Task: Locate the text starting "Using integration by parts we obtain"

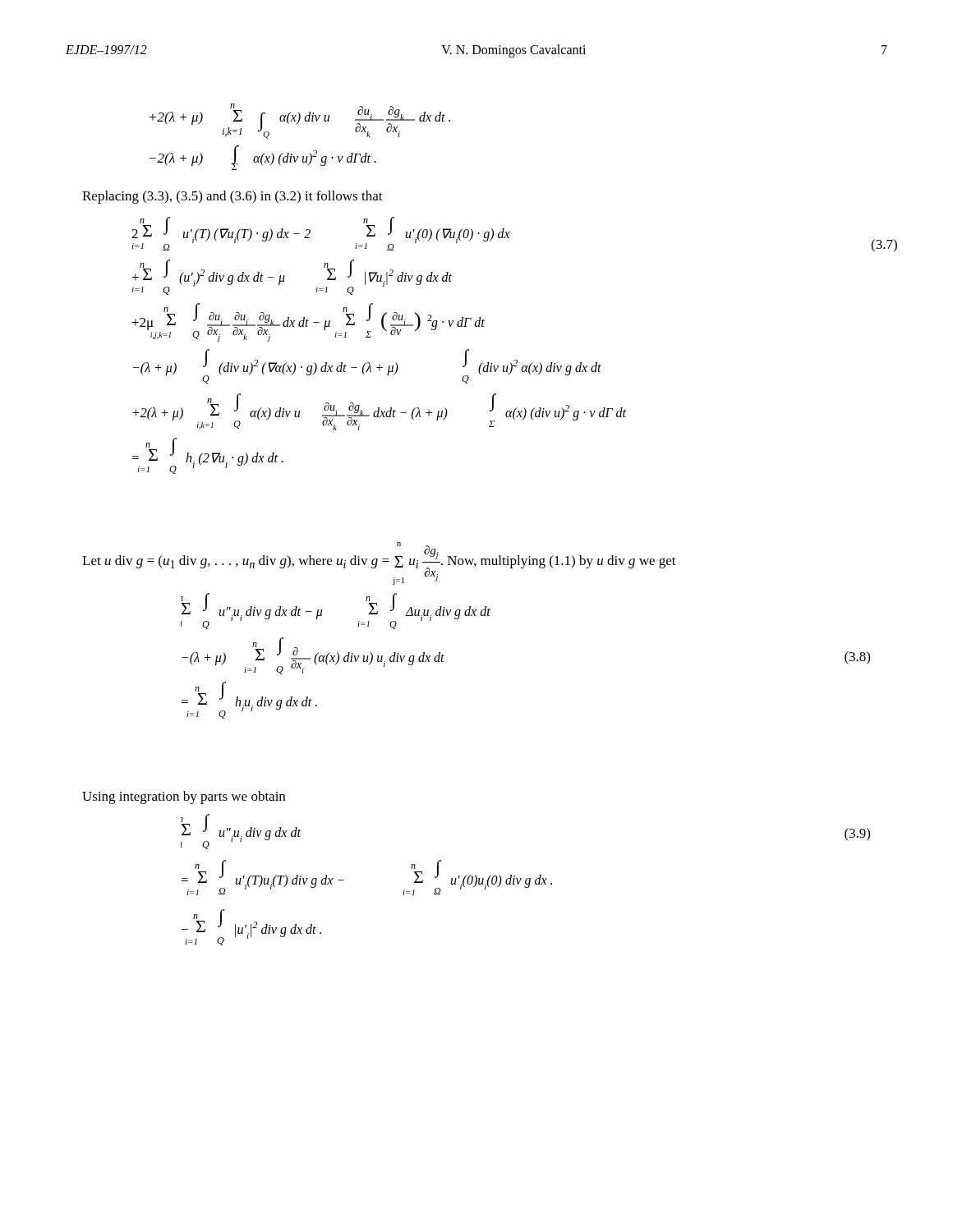Action: (x=184, y=796)
